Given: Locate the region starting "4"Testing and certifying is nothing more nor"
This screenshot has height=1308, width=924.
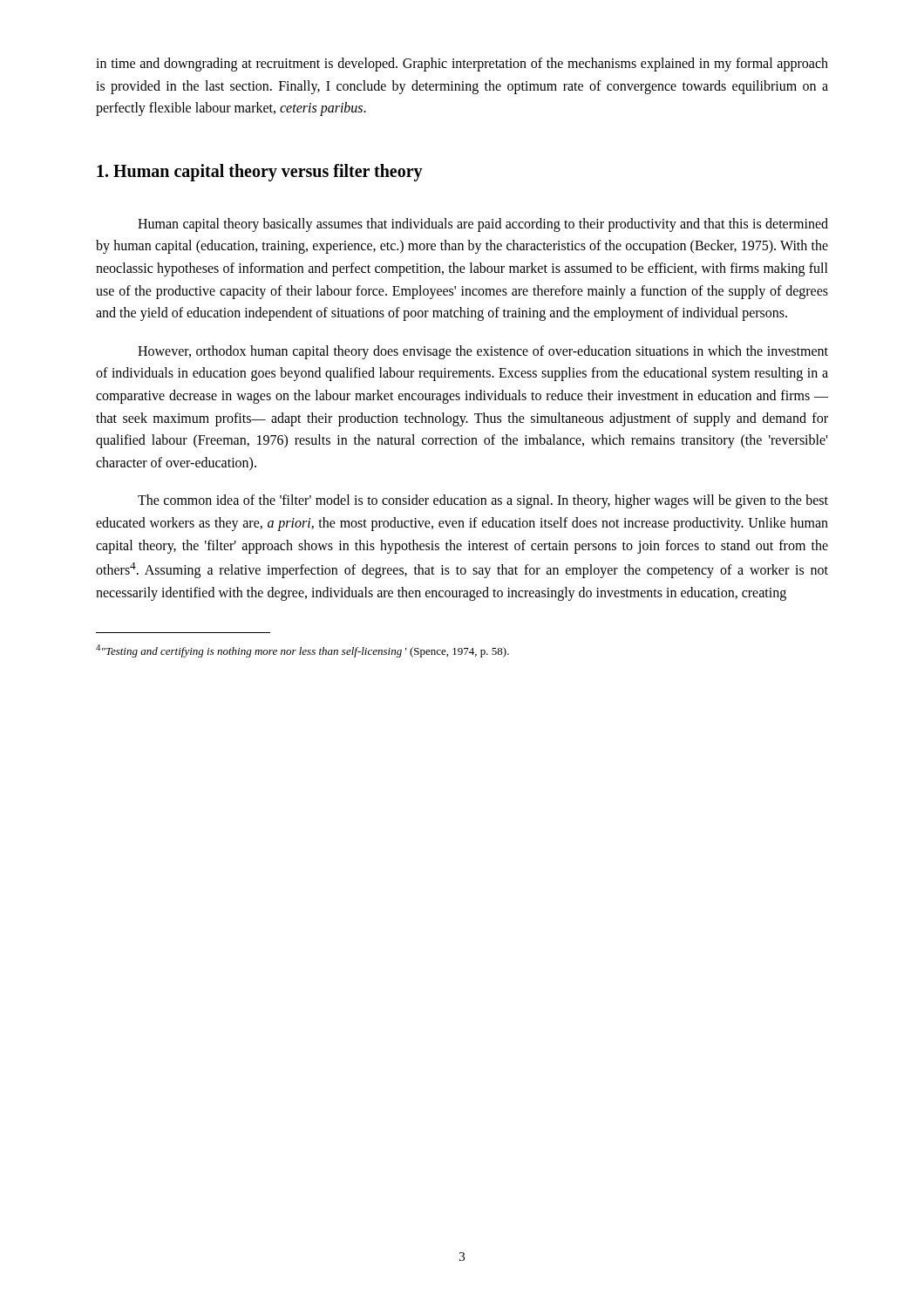Looking at the screenshot, I should click(x=303, y=649).
